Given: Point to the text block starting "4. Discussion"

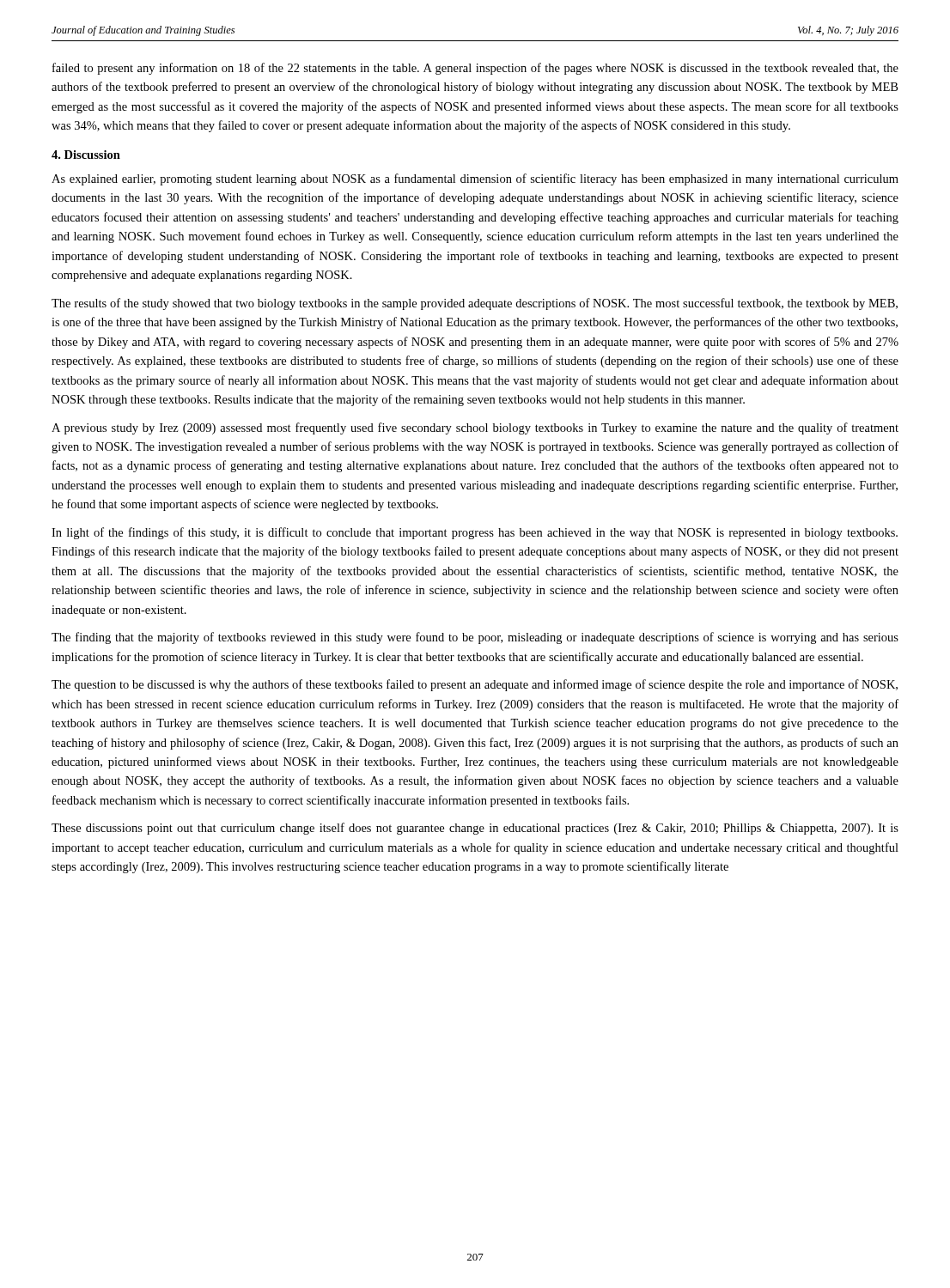Looking at the screenshot, I should coord(86,154).
